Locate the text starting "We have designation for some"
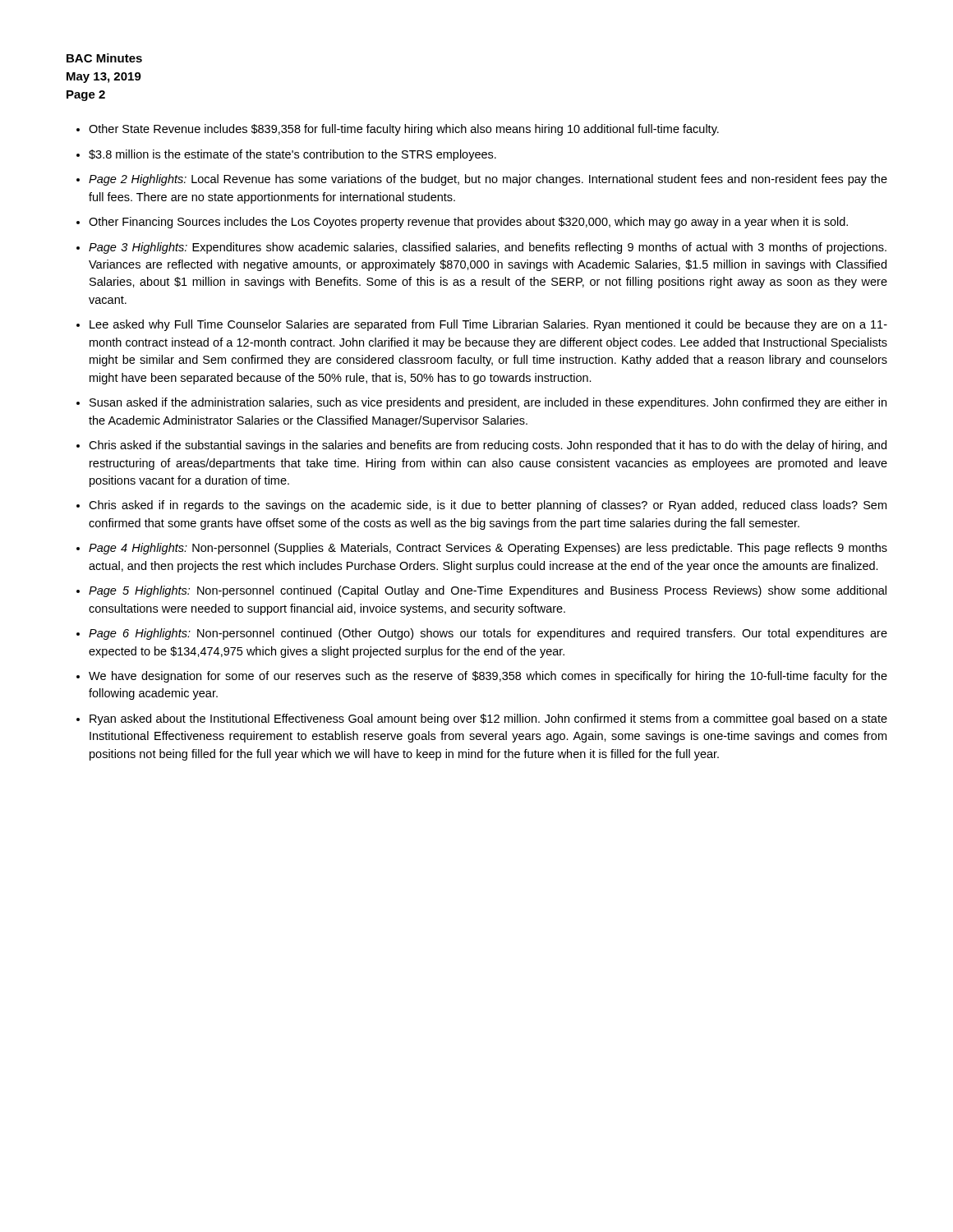 (488, 685)
